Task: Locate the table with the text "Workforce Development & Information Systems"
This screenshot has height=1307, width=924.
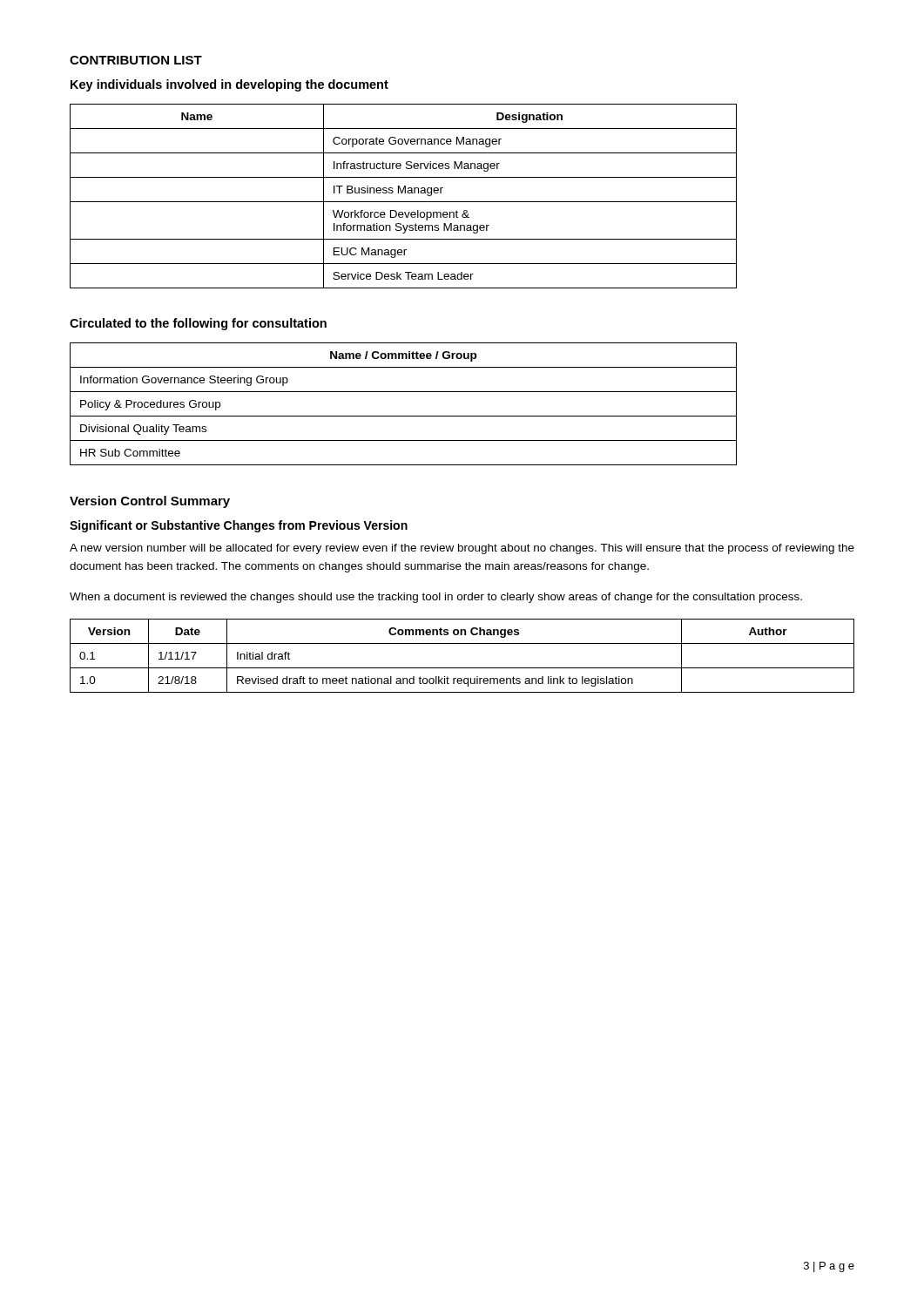Action: (x=462, y=196)
